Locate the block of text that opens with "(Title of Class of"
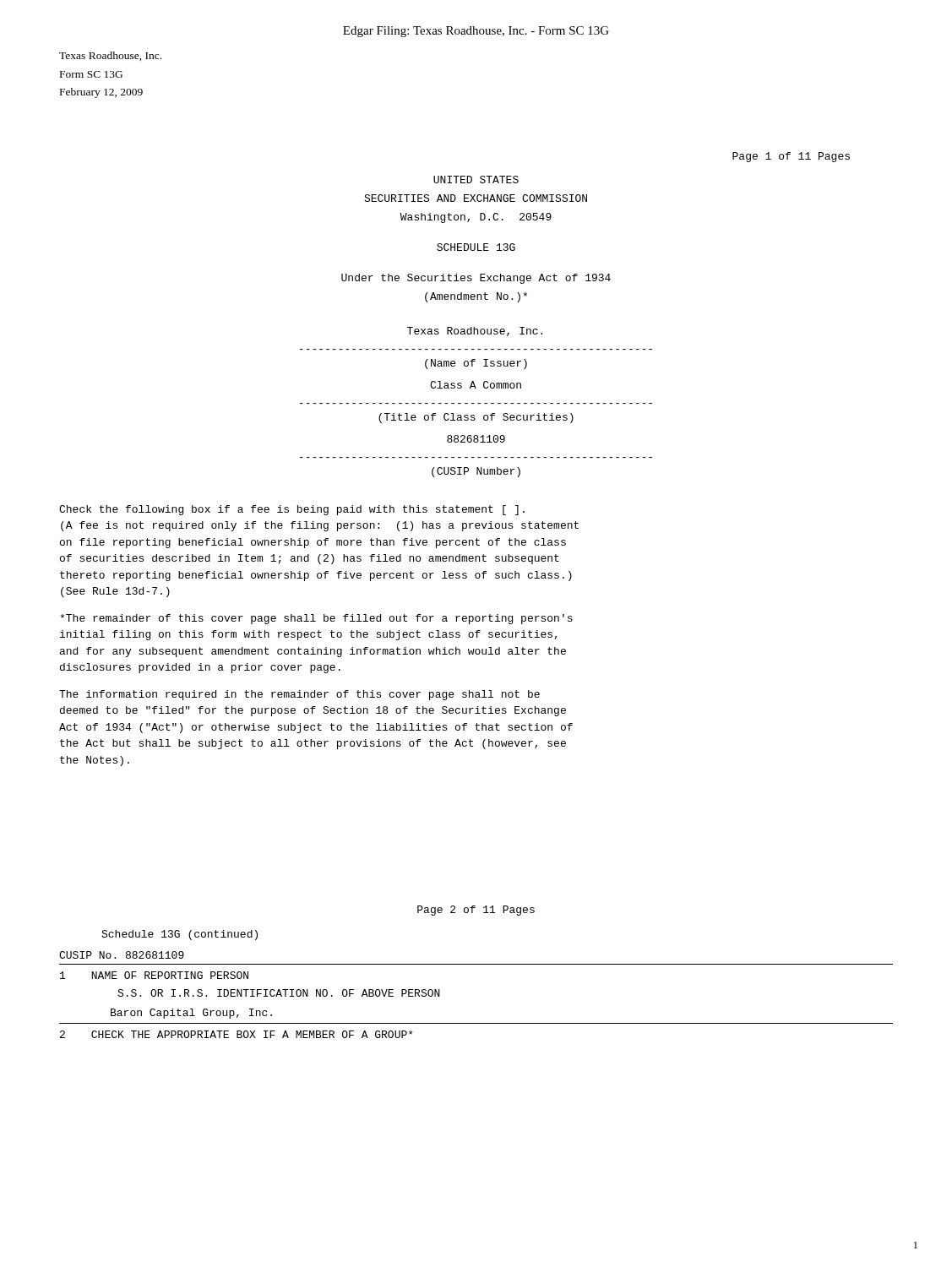The width and height of the screenshot is (952, 1267). coord(476,417)
